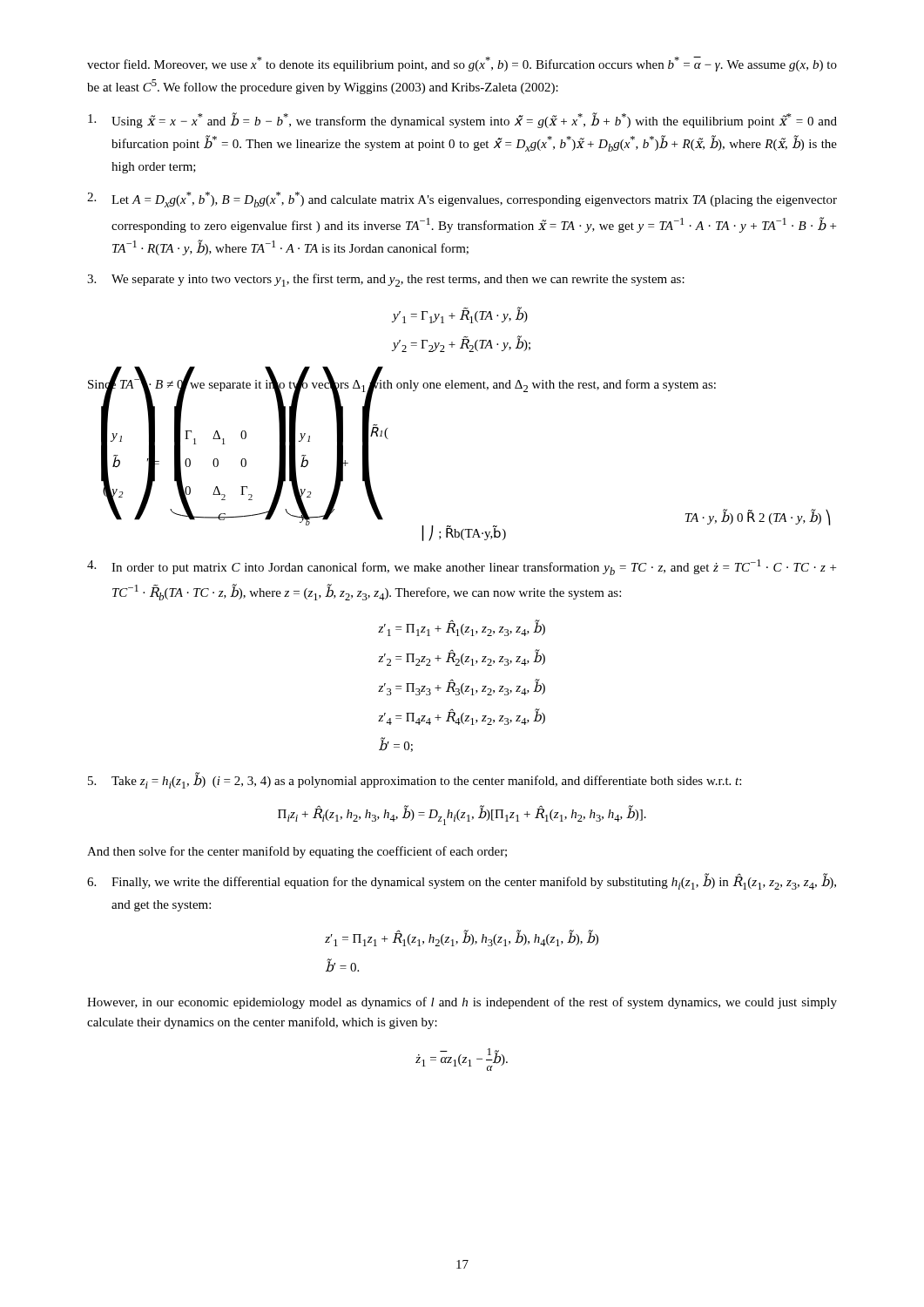Find the region starting "And then solve for the"
Viewport: 924px width, 1307px height.
(x=462, y=852)
